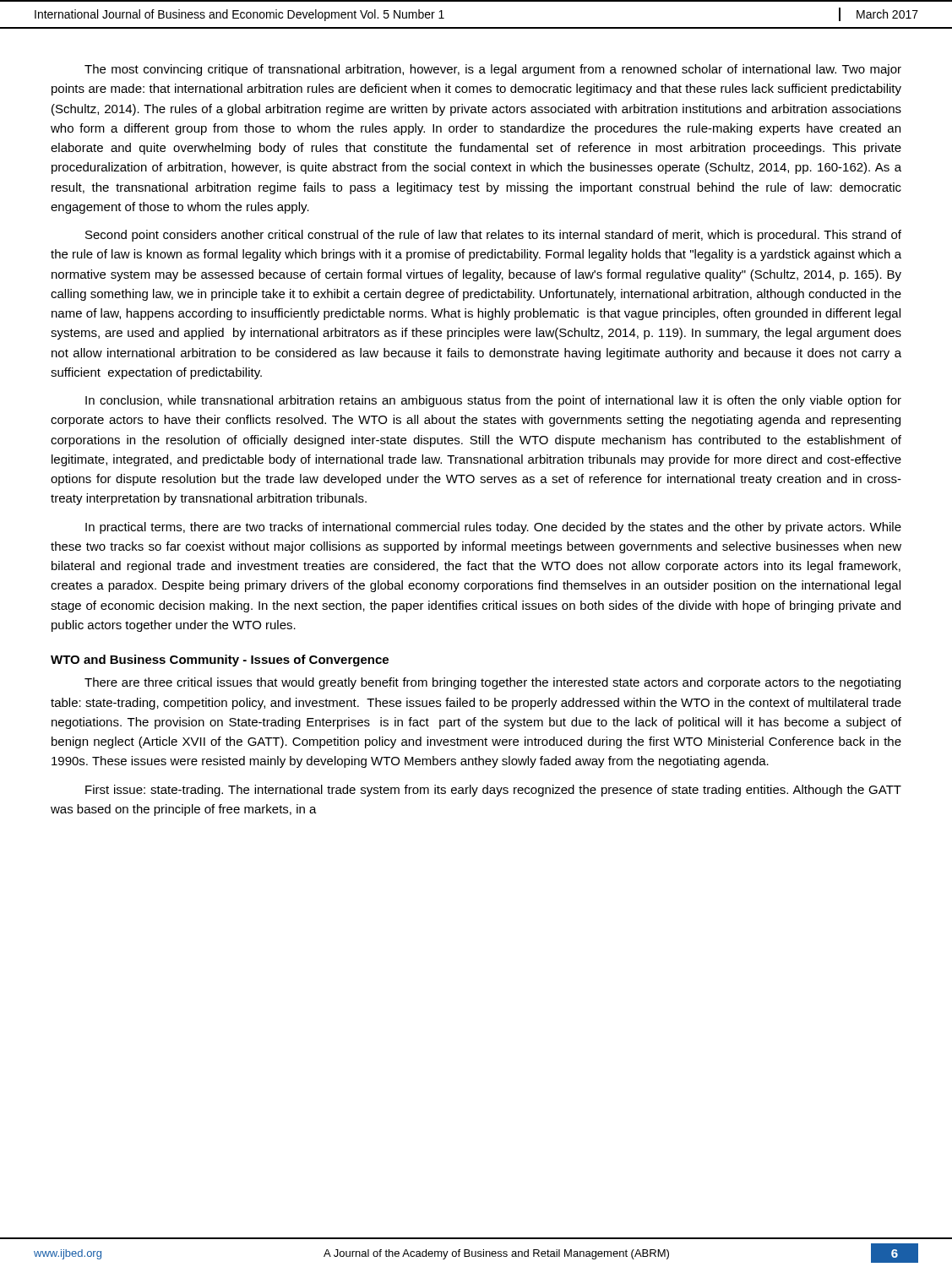Select the text block containing "The most convincing critique of transnational arbitration,"
Screen dimensions: 1267x952
[476, 138]
